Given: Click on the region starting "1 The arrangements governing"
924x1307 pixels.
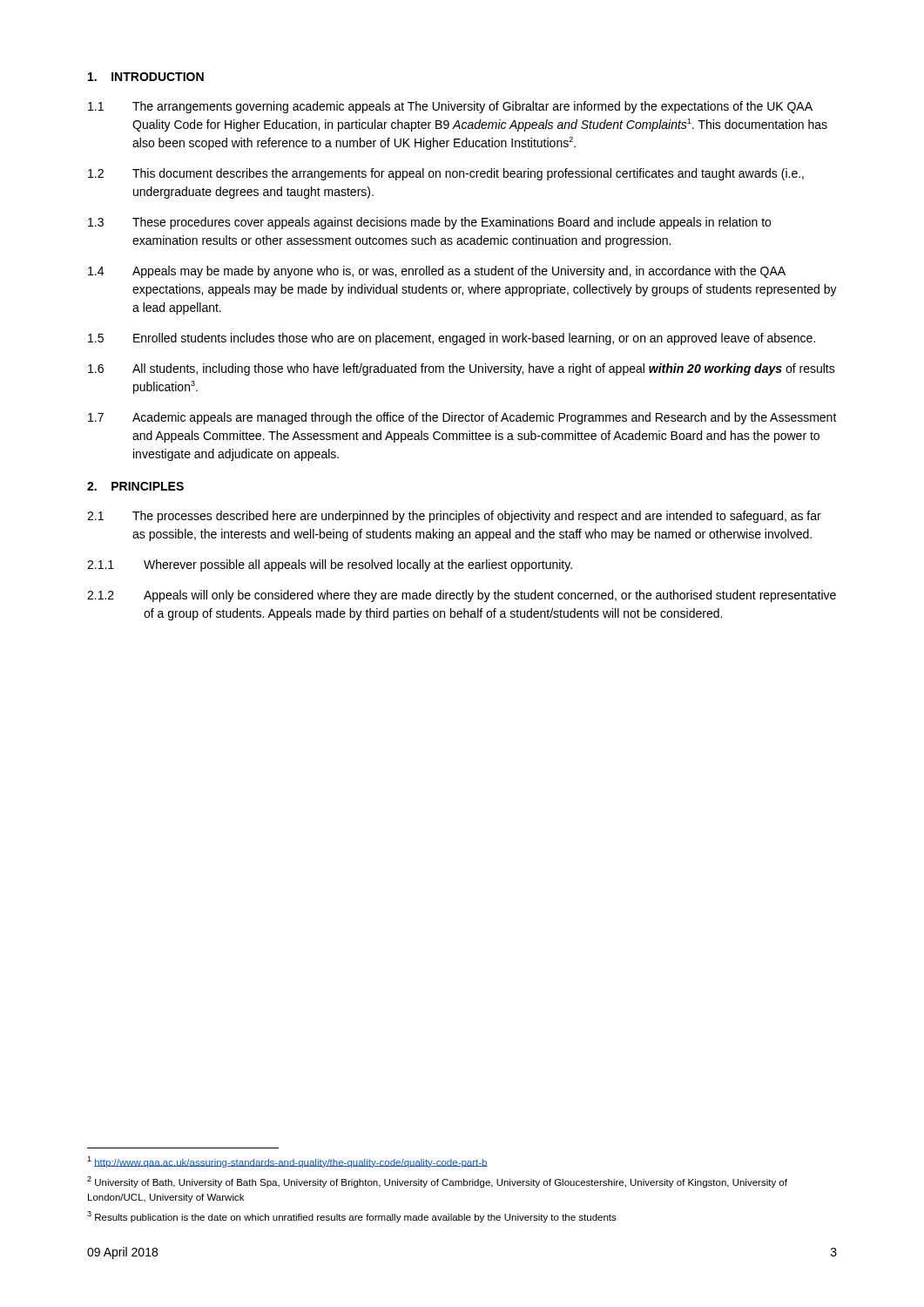Looking at the screenshot, I should point(462,125).
